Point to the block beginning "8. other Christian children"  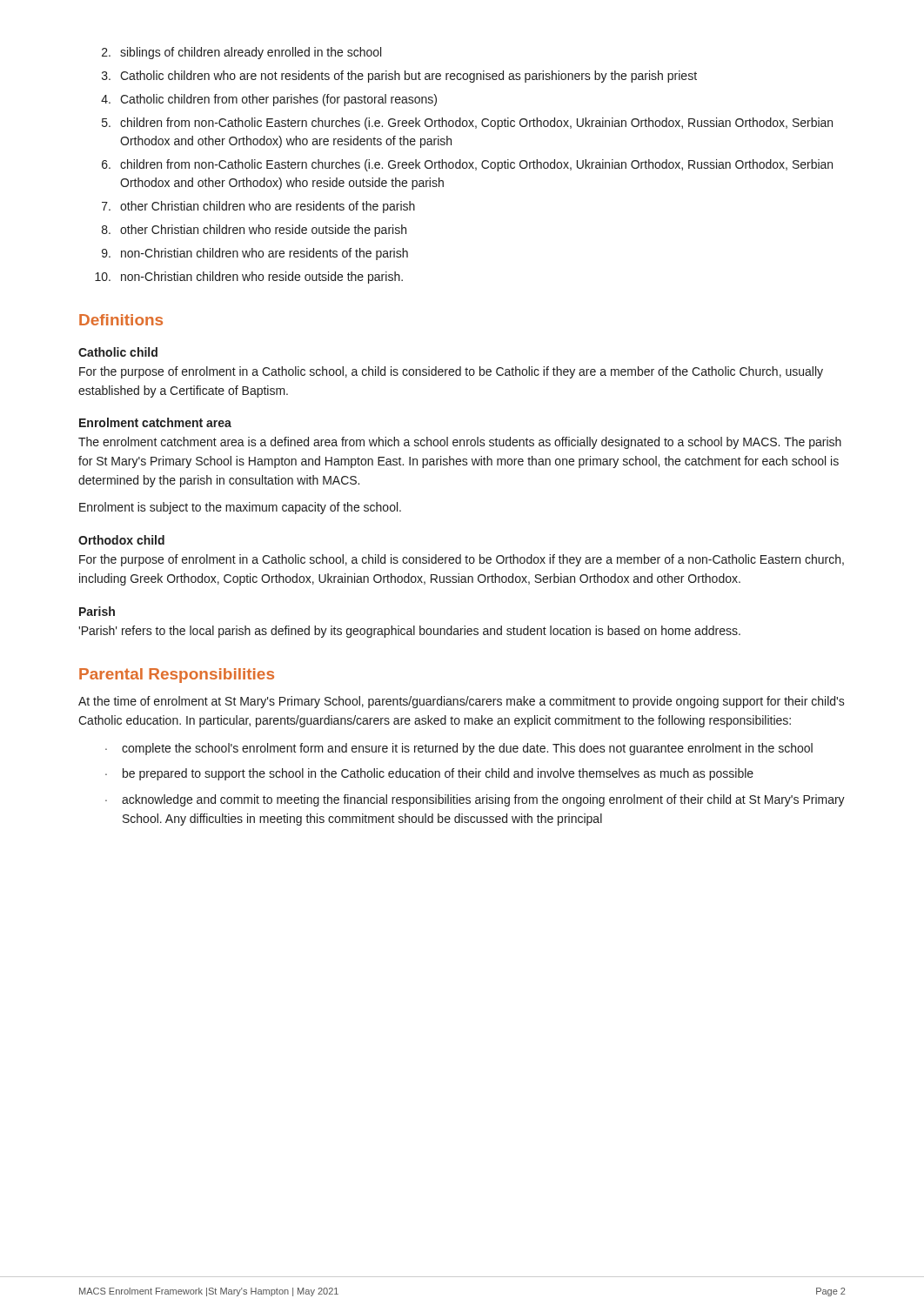coord(254,231)
